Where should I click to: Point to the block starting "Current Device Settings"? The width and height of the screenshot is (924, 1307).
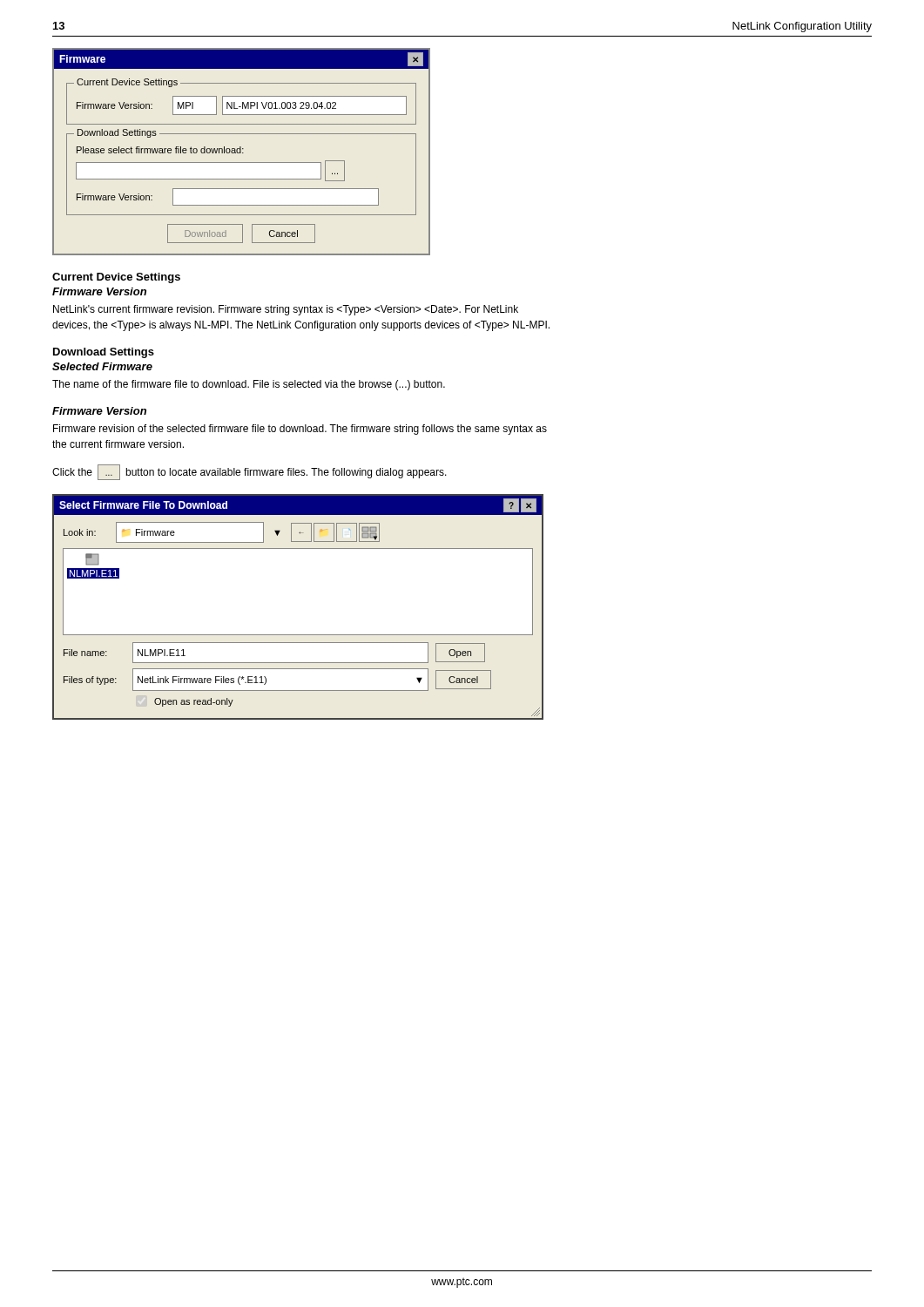(x=116, y=277)
